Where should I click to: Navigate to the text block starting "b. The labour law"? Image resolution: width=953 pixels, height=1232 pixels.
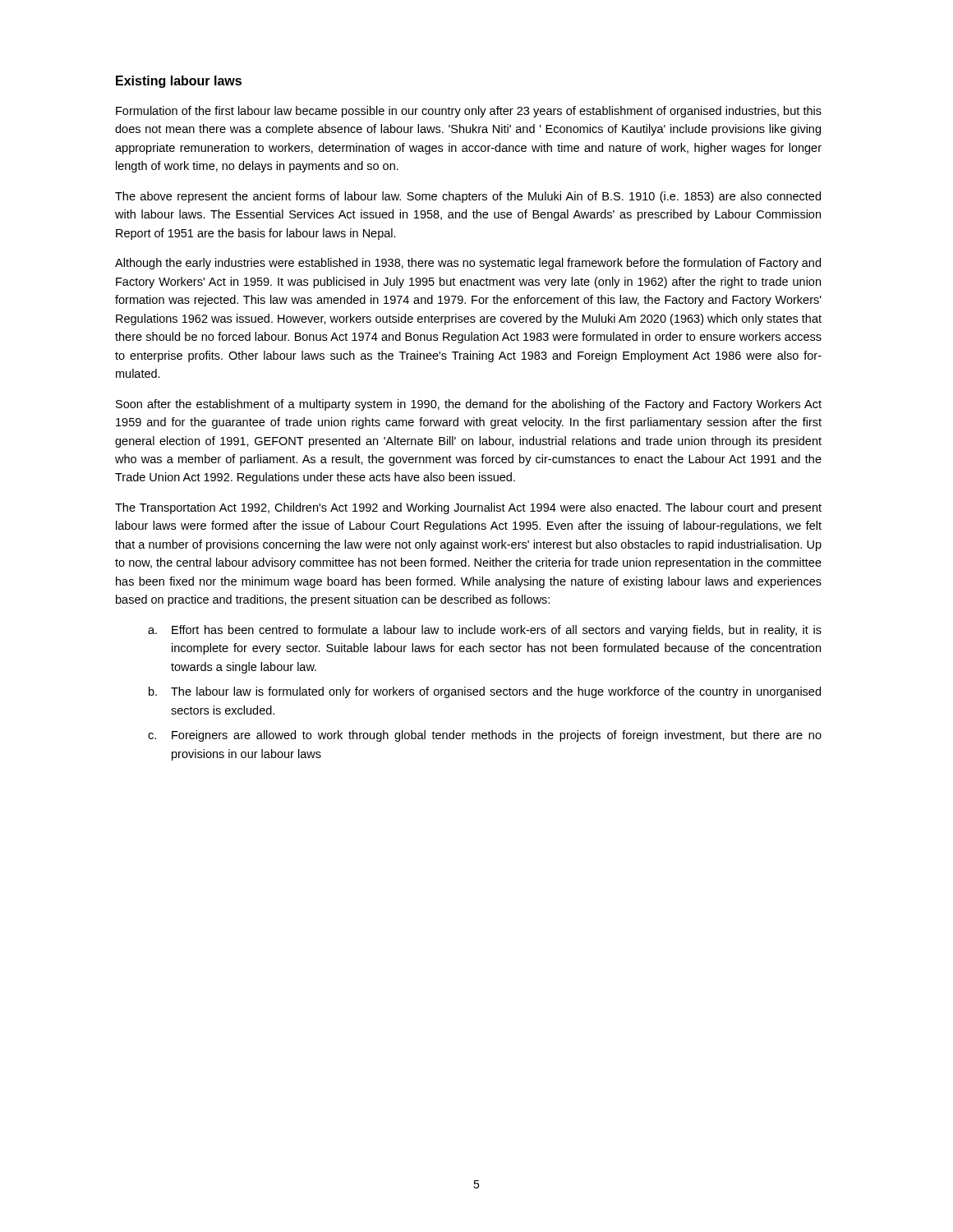point(485,701)
